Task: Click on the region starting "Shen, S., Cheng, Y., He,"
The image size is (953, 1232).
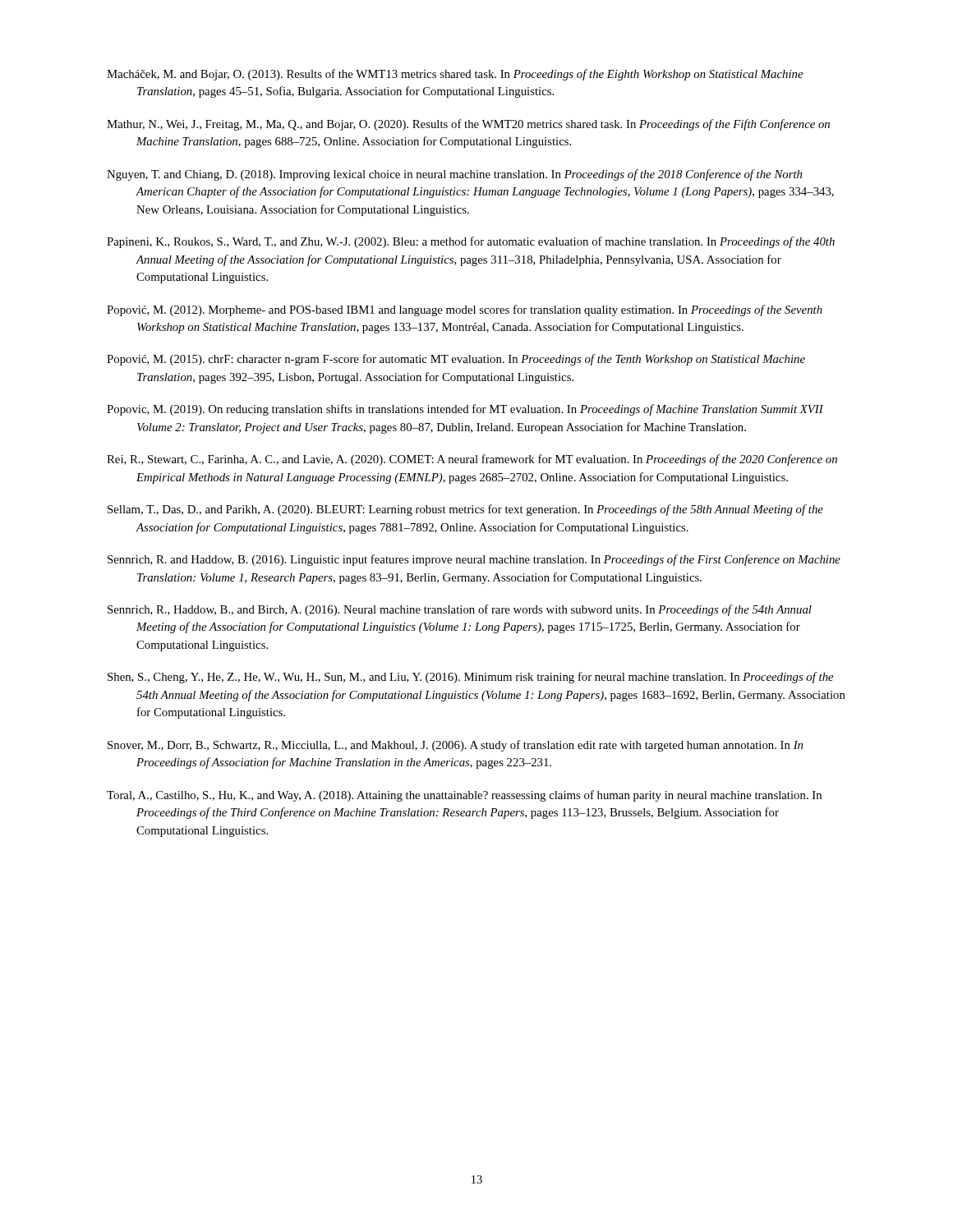Action: pyautogui.click(x=476, y=695)
